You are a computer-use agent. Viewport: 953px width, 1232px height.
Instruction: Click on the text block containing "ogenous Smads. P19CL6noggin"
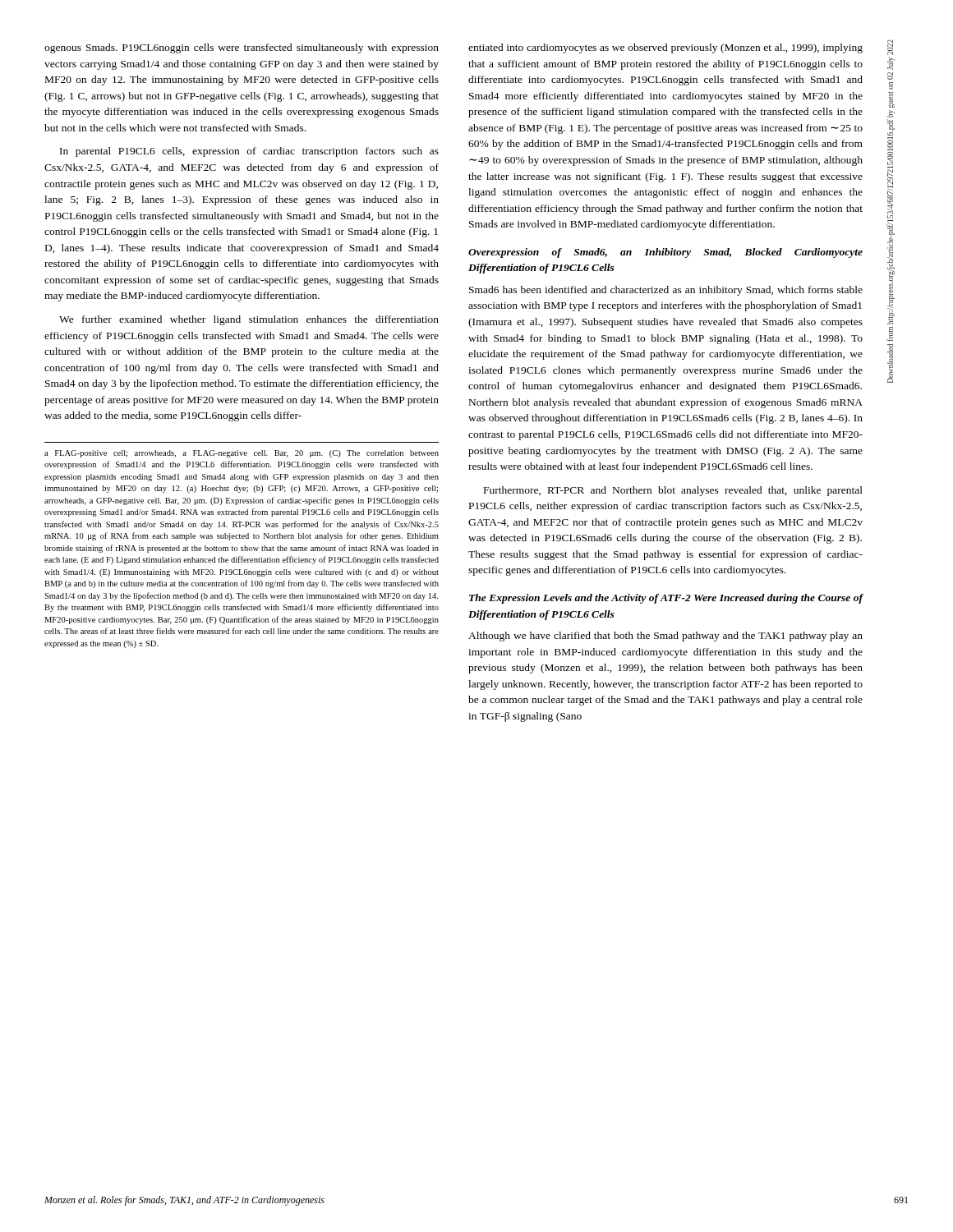click(242, 88)
